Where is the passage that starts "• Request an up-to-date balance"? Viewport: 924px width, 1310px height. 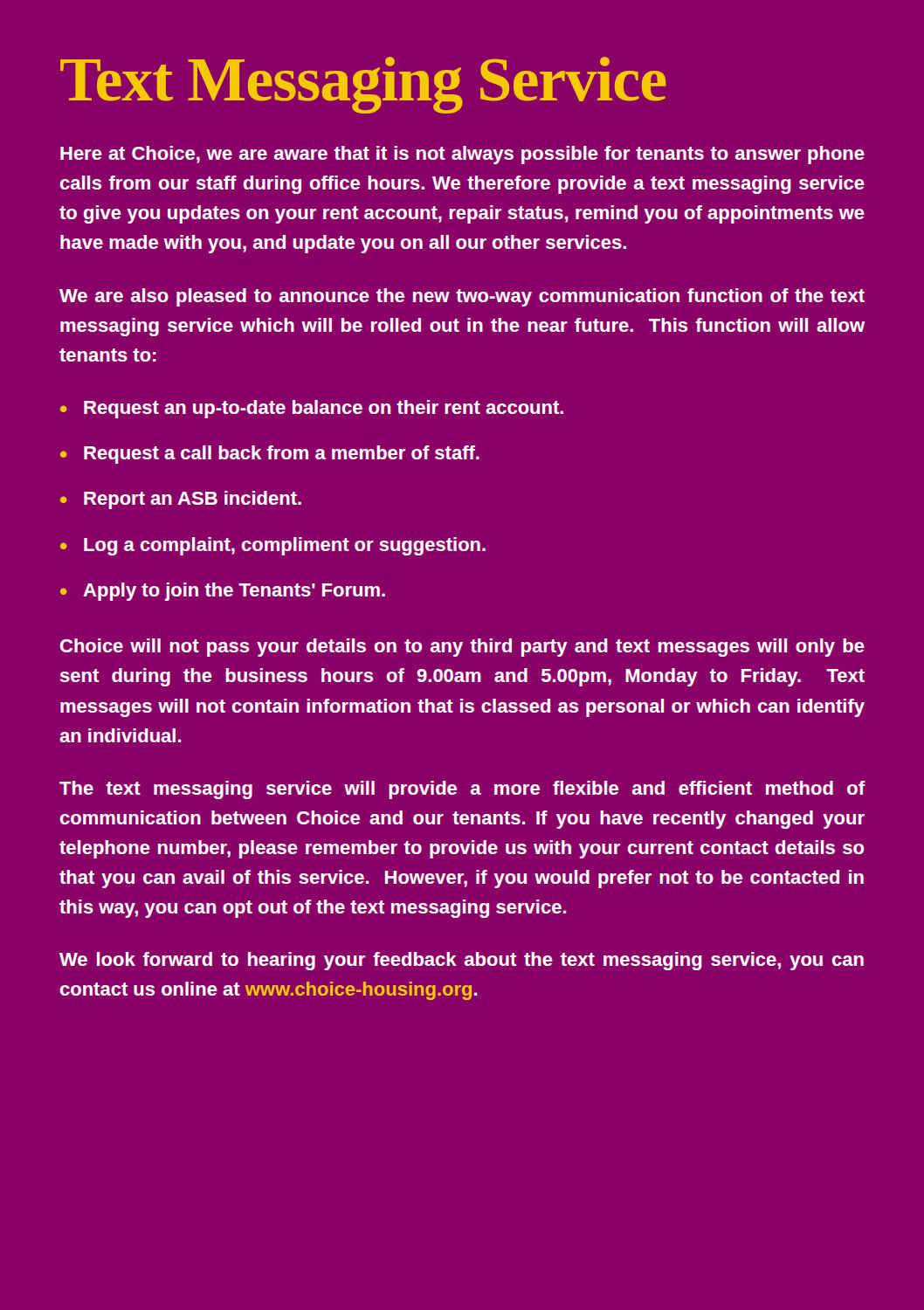[x=312, y=410]
